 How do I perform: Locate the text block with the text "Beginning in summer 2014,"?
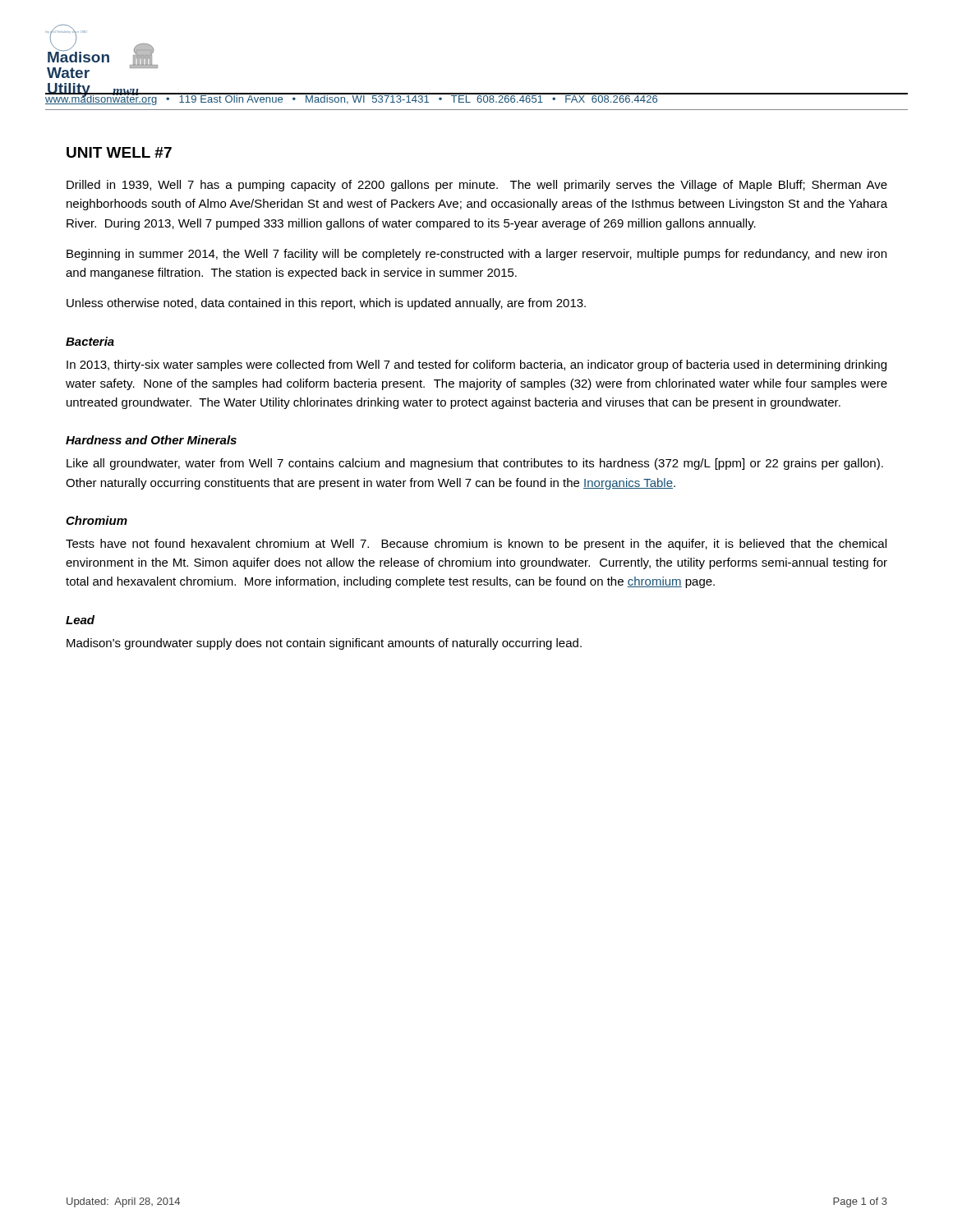pyautogui.click(x=476, y=263)
